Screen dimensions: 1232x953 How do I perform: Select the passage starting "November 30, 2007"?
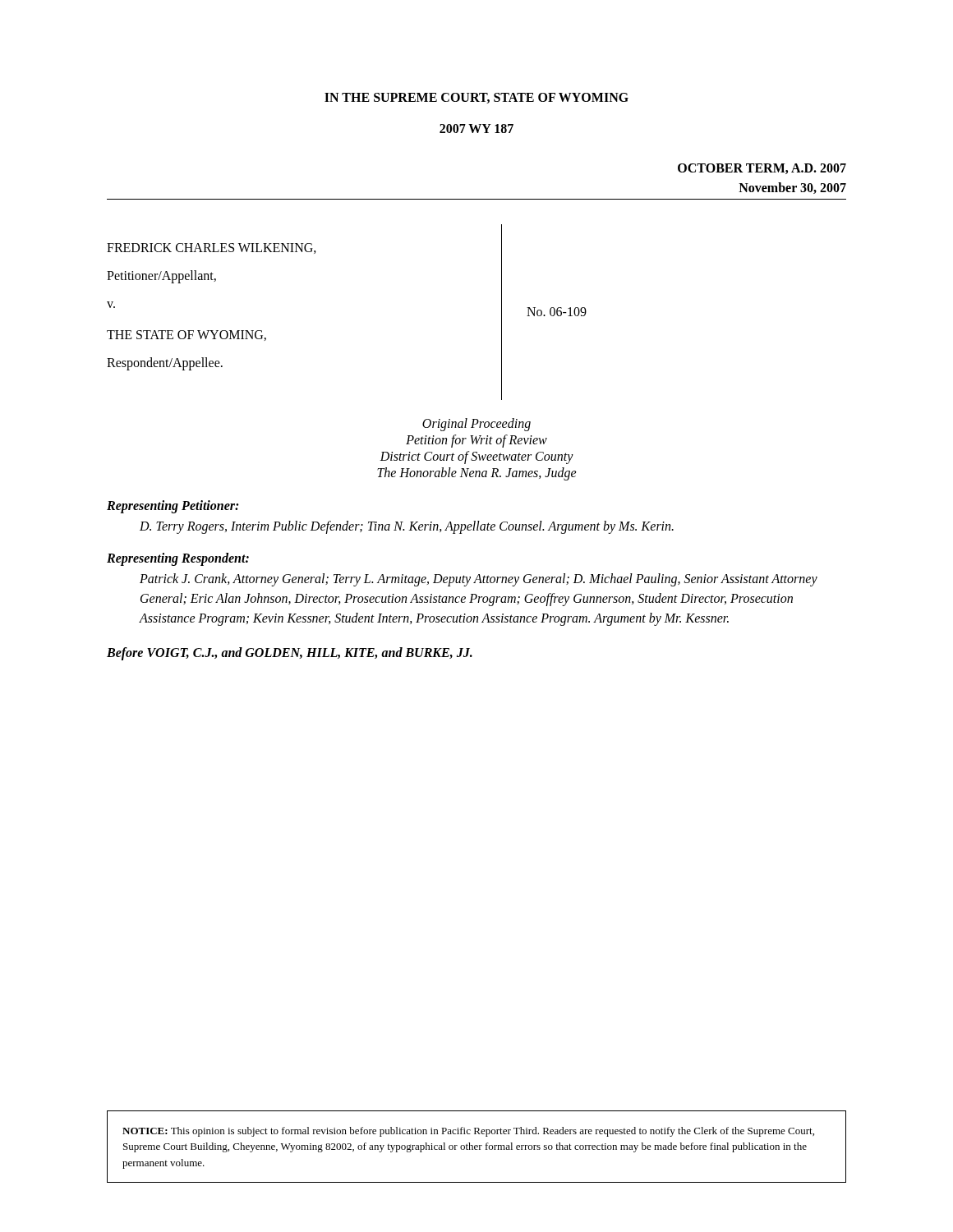pos(792,188)
